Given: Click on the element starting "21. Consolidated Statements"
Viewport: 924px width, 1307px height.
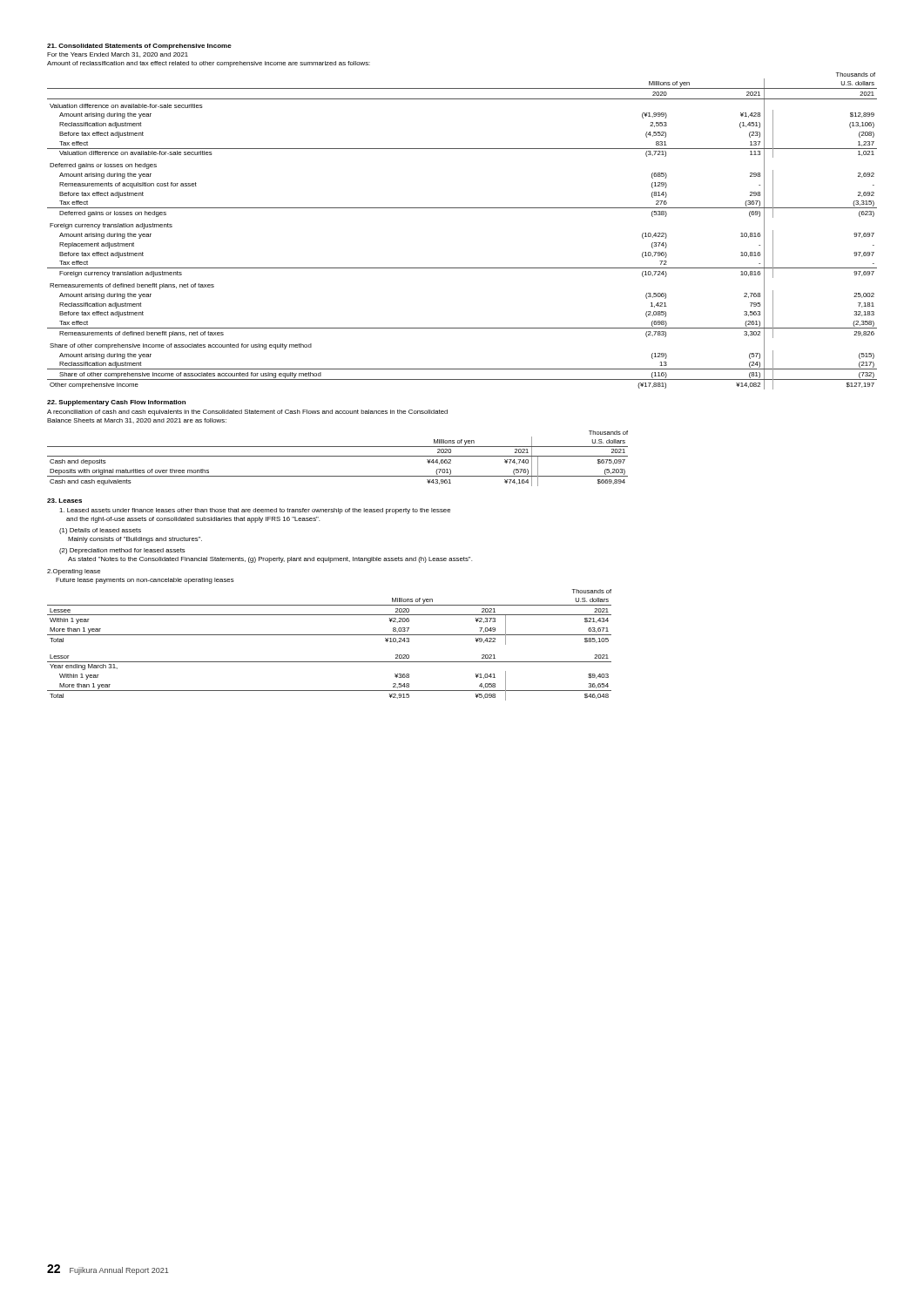Looking at the screenshot, I should tap(139, 46).
